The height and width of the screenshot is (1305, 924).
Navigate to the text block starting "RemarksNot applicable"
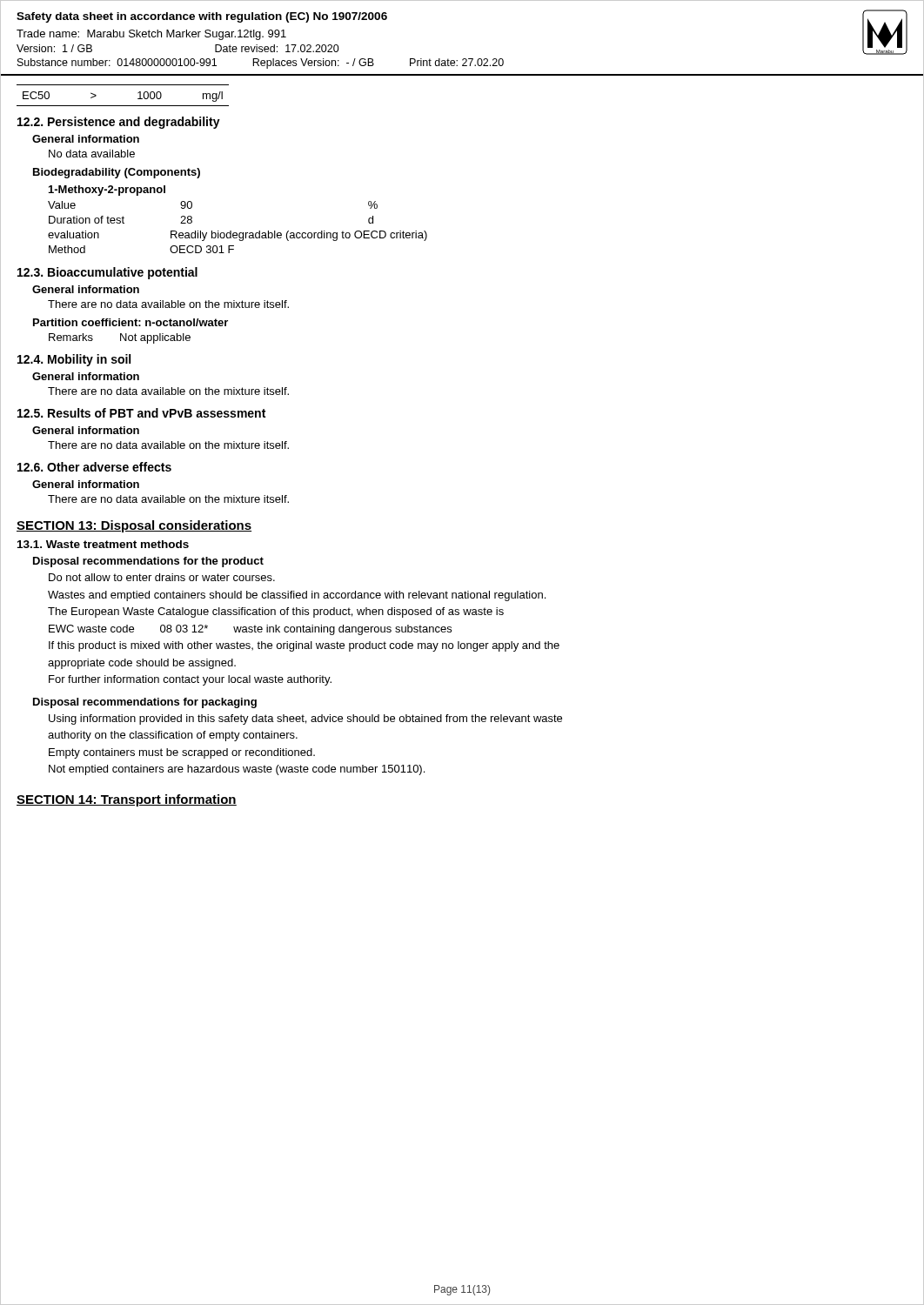(119, 337)
